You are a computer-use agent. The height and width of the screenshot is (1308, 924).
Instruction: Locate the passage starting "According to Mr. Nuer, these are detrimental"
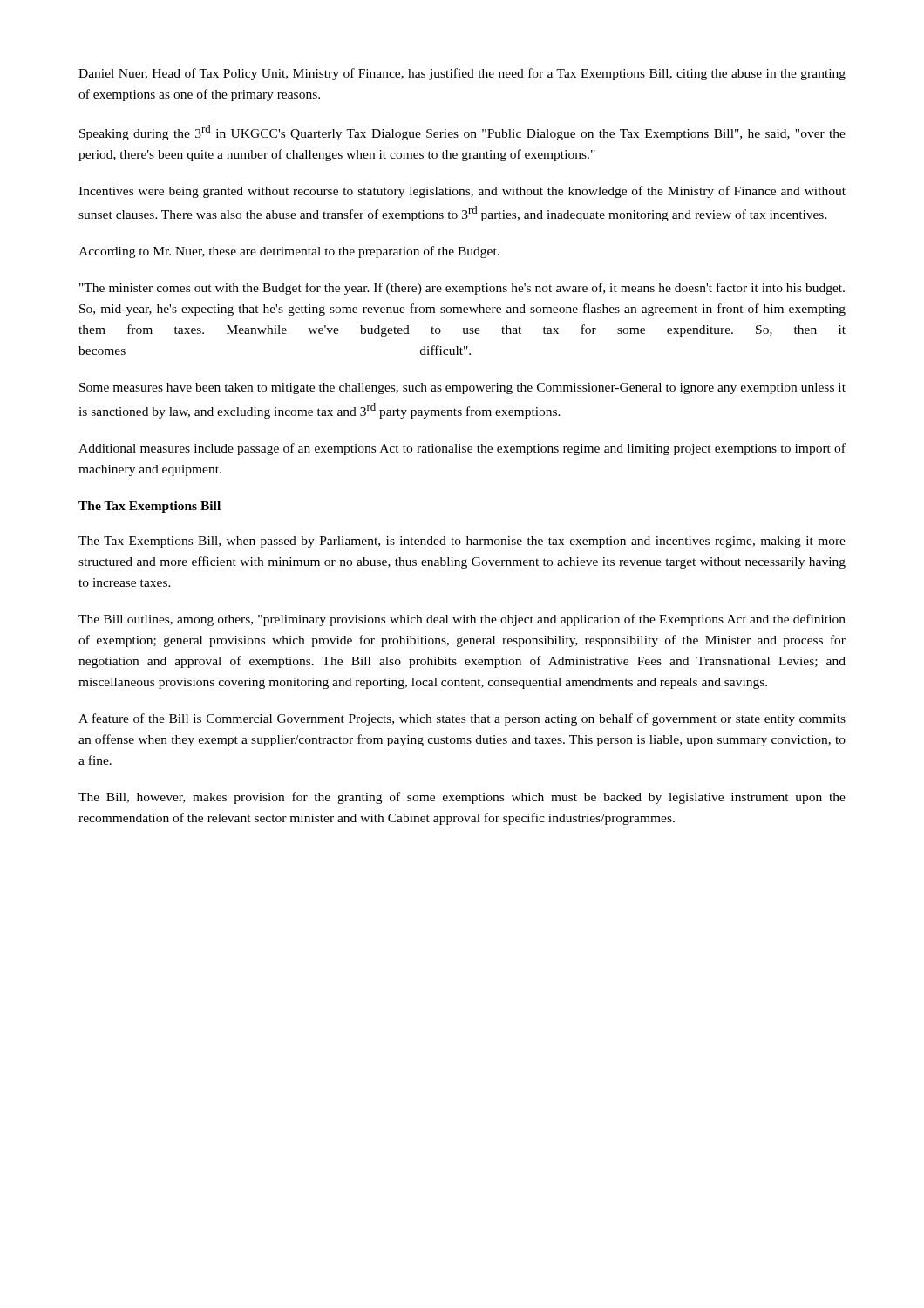coord(289,251)
